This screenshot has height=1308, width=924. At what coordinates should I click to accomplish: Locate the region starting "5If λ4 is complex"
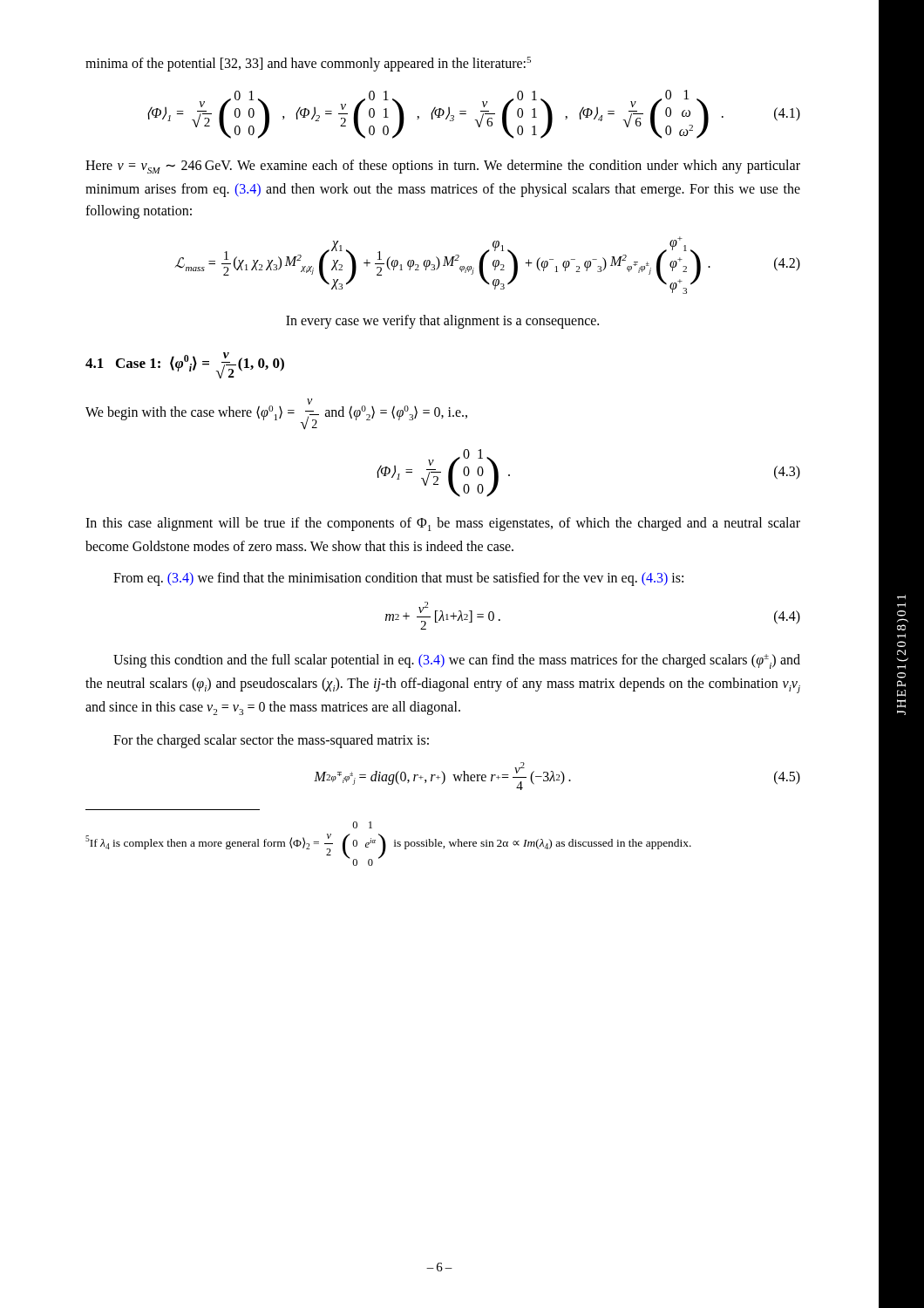pyautogui.click(x=389, y=844)
